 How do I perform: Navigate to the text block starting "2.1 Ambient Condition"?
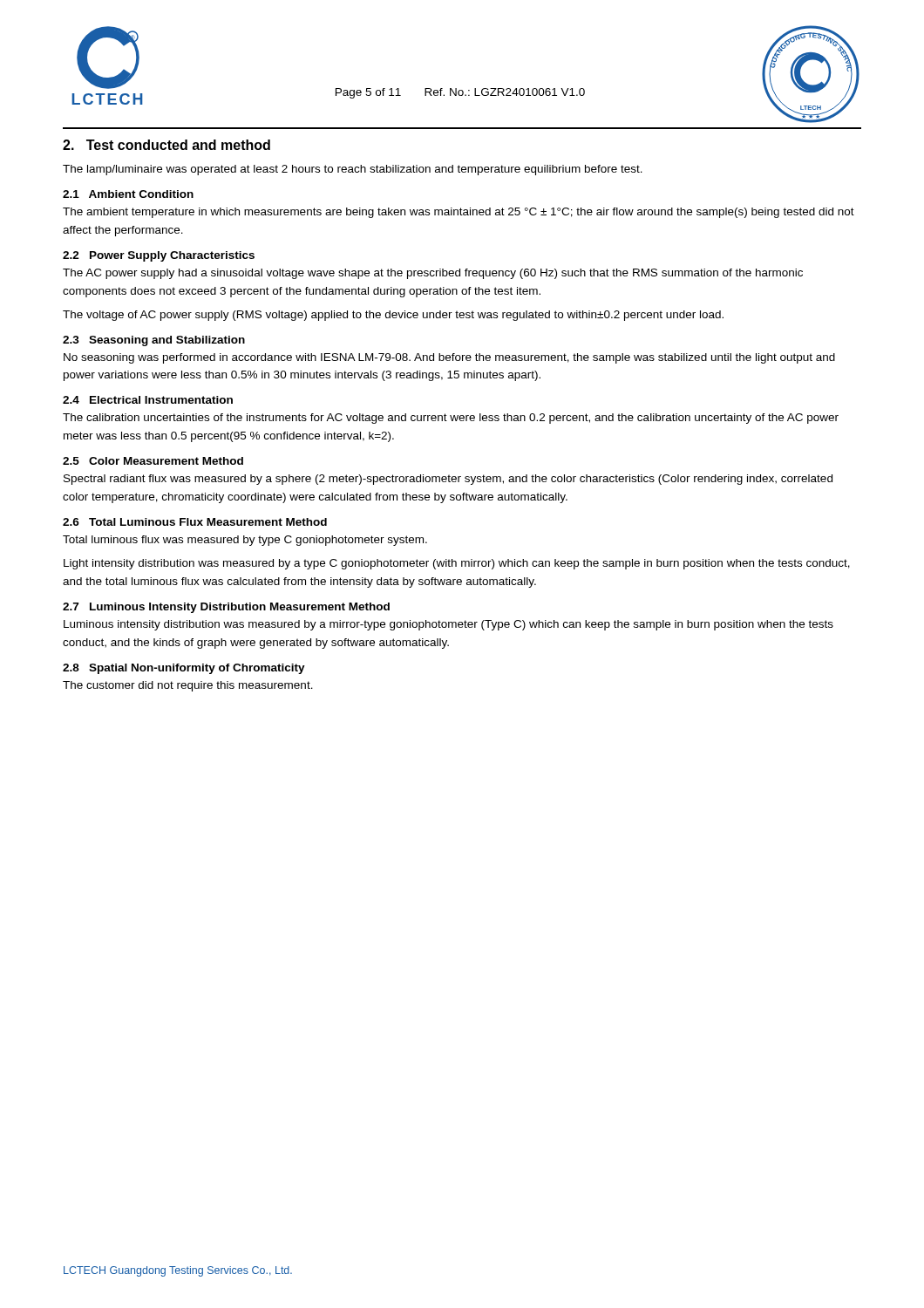[128, 194]
